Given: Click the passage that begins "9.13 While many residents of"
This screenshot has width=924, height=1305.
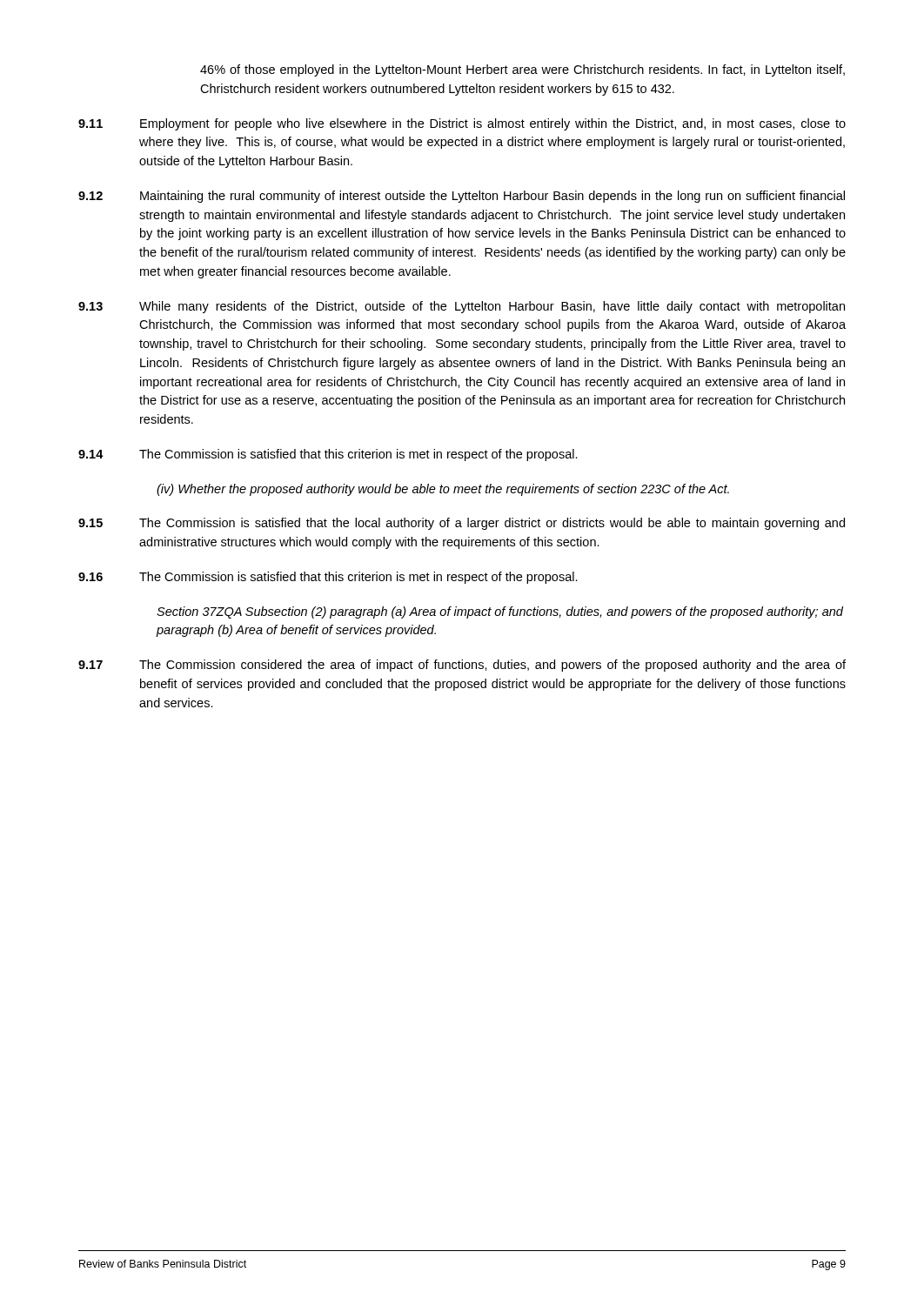Looking at the screenshot, I should coord(462,363).
